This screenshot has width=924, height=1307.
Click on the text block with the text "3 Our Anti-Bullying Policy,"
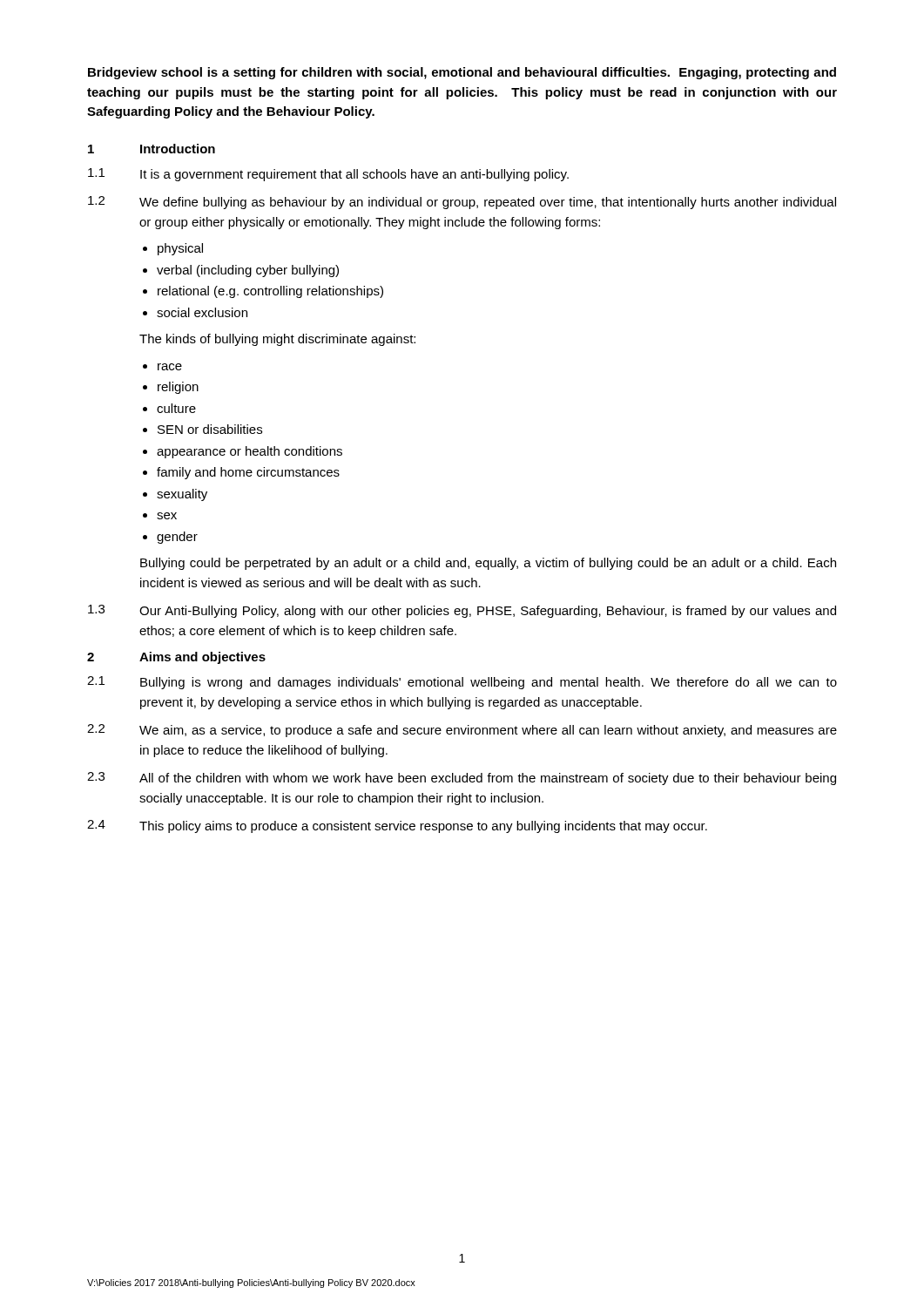462,621
